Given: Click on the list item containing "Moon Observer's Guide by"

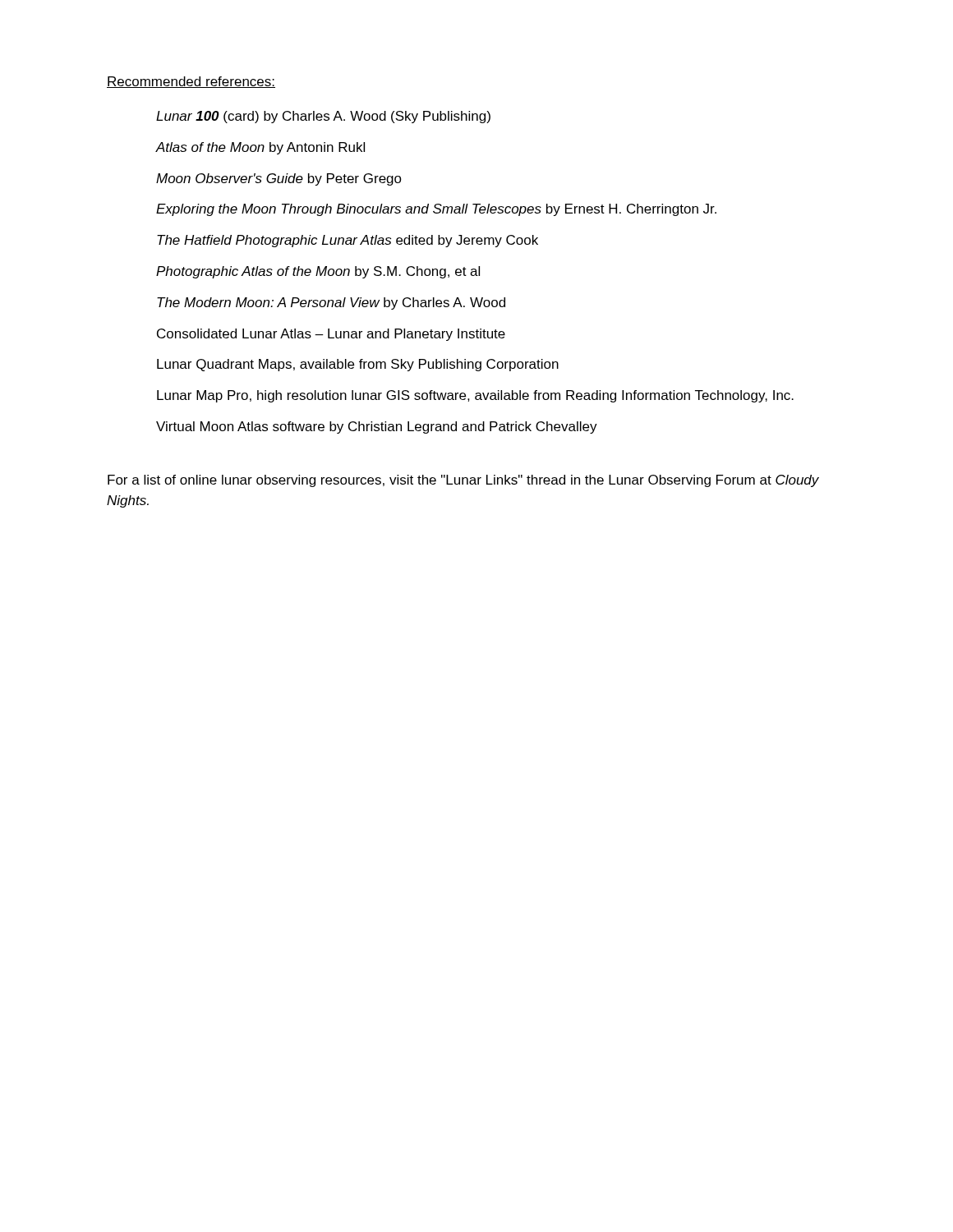Looking at the screenshot, I should pyautogui.click(x=279, y=178).
